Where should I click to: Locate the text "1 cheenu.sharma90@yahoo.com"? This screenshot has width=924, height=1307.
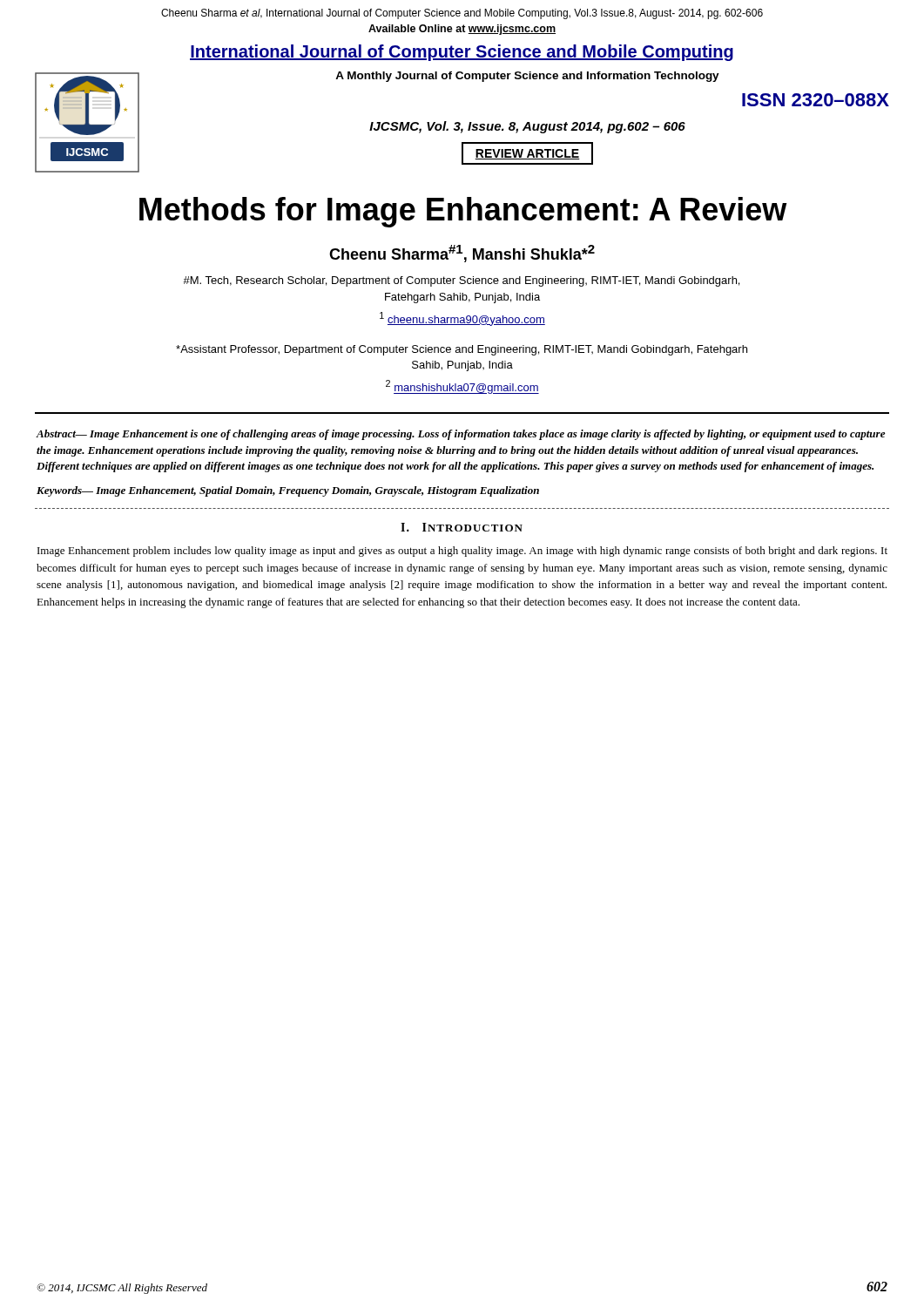click(x=462, y=318)
